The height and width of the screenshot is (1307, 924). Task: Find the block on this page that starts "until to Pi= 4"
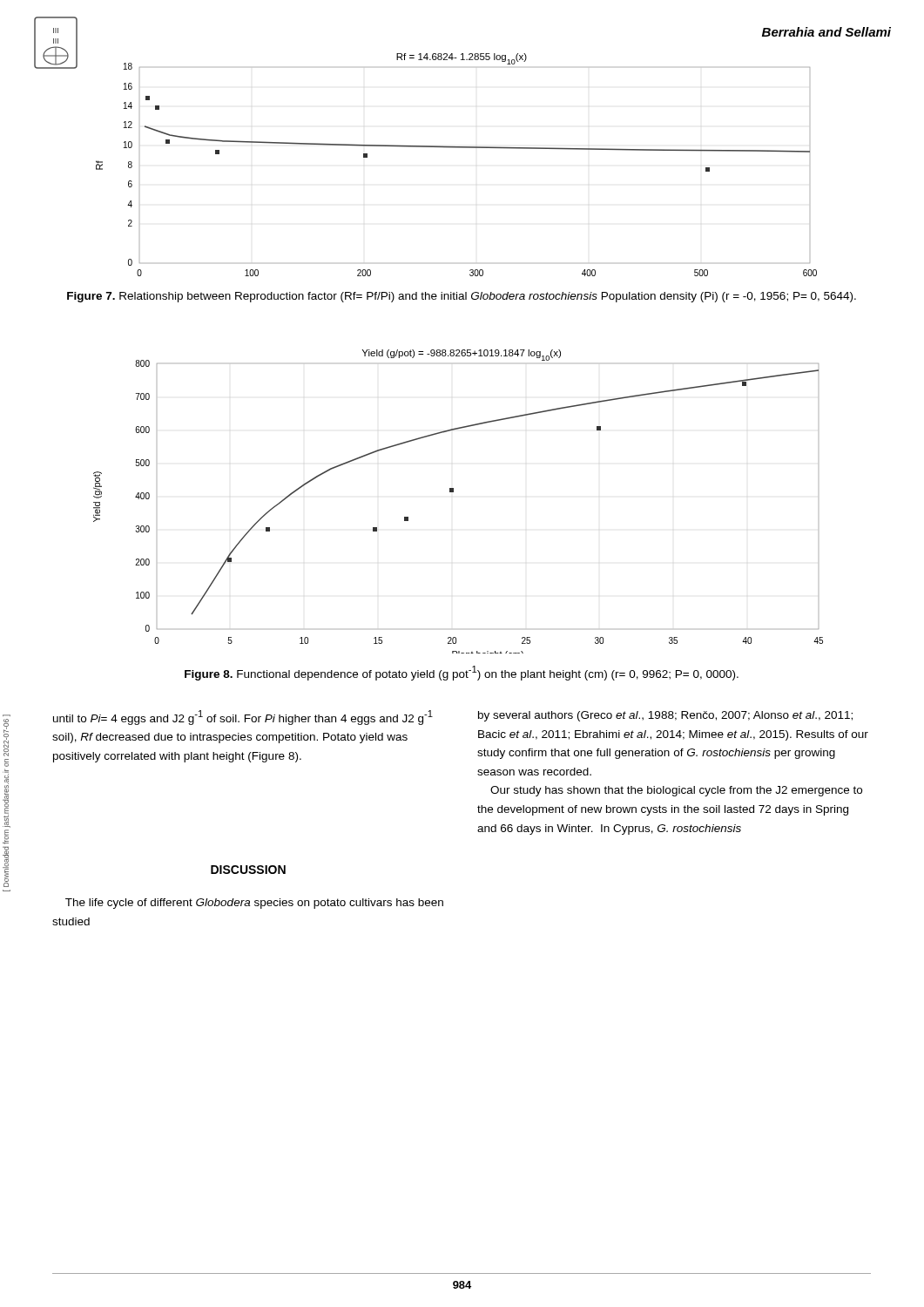point(243,735)
